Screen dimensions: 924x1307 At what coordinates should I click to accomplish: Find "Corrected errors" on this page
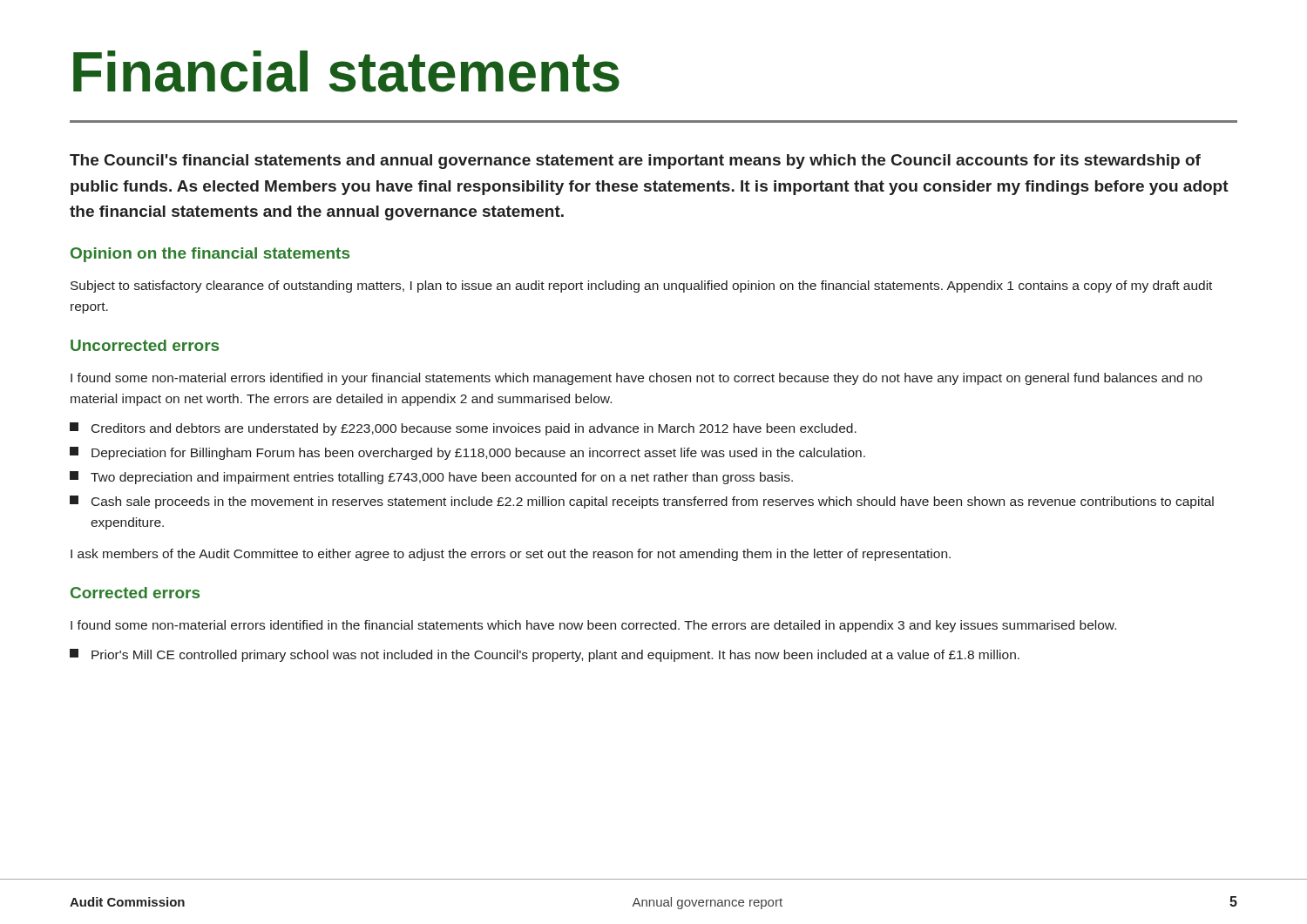point(135,592)
